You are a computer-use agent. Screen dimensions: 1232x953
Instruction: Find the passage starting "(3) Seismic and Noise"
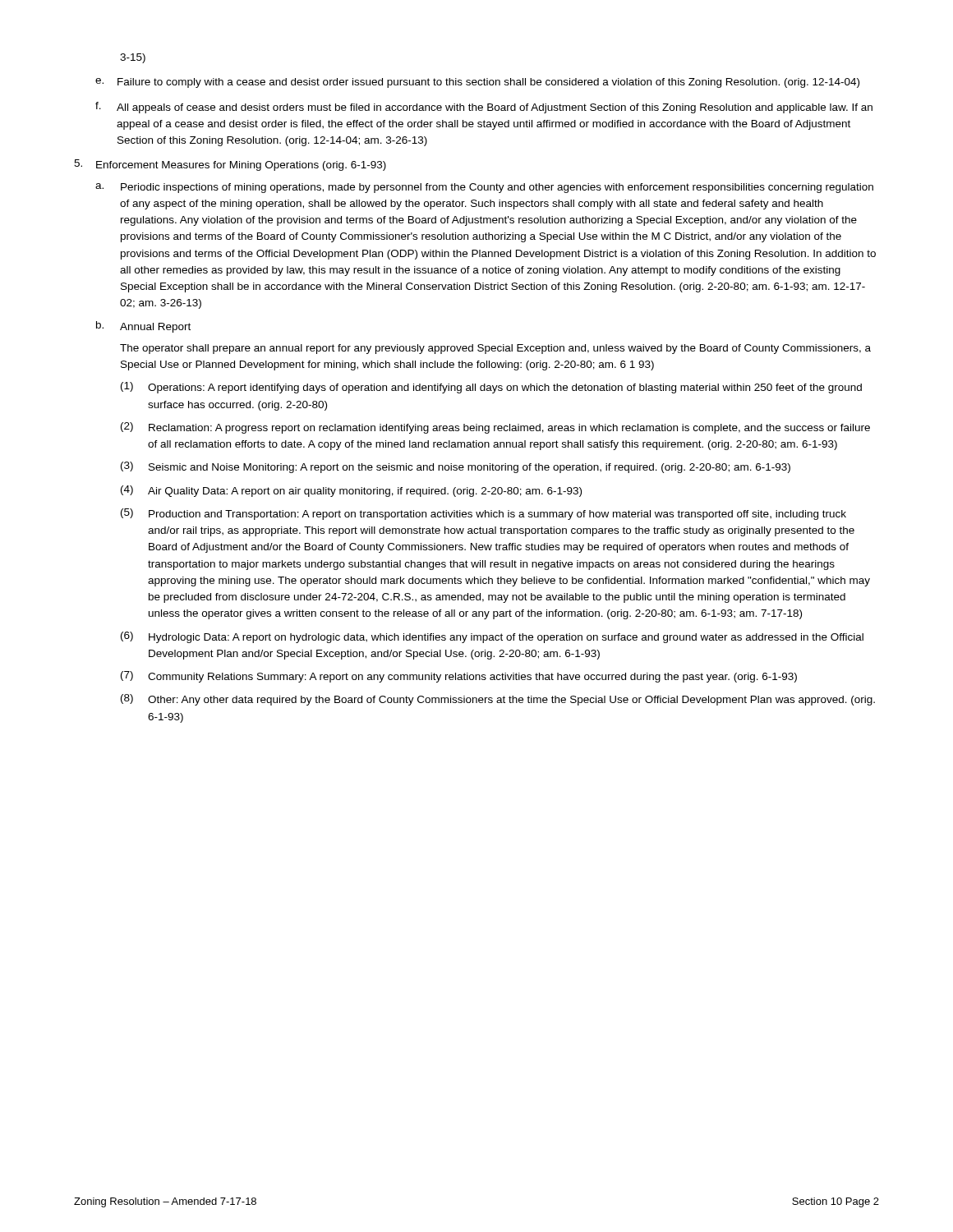point(500,468)
